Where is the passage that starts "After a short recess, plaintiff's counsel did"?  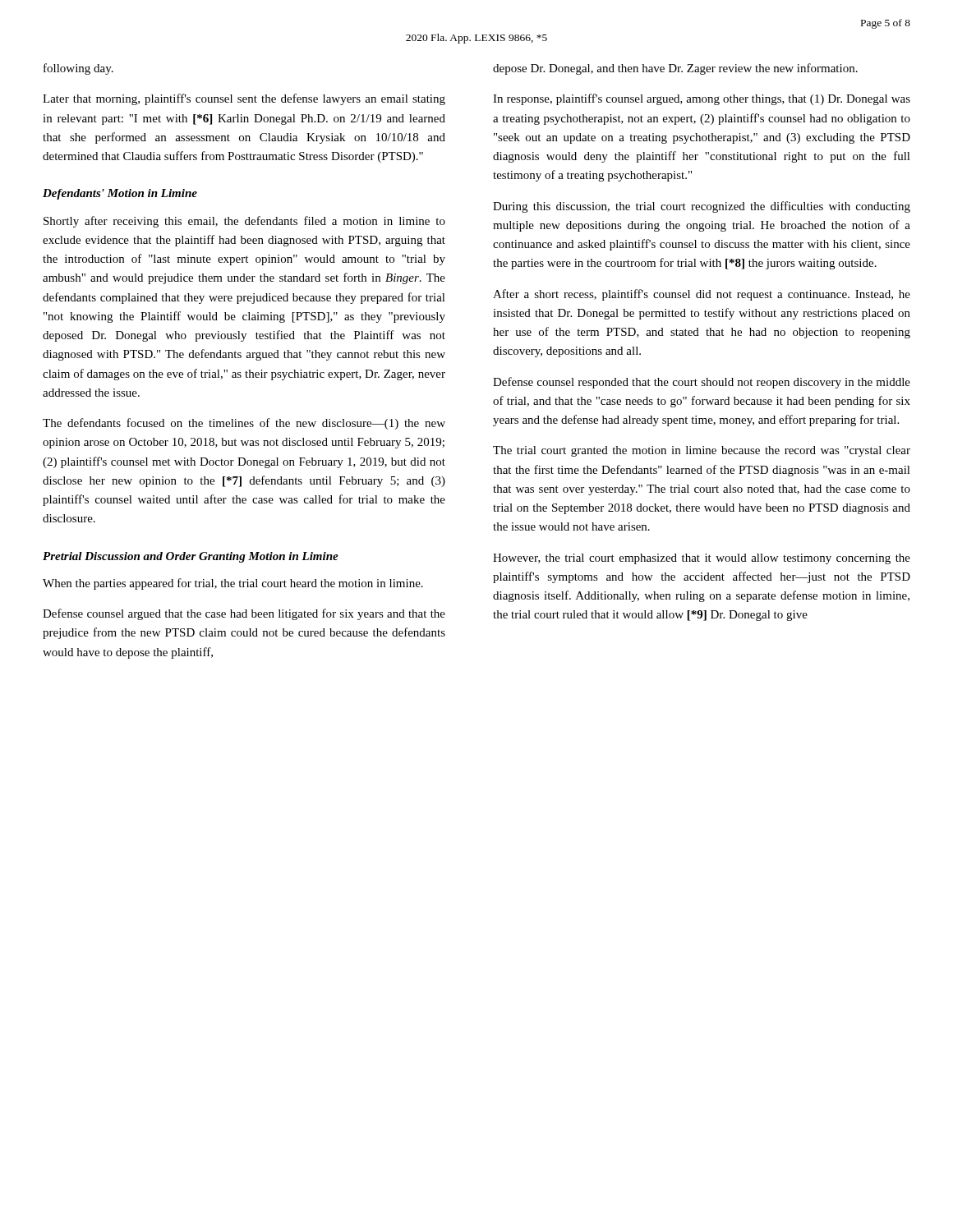coord(702,322)
